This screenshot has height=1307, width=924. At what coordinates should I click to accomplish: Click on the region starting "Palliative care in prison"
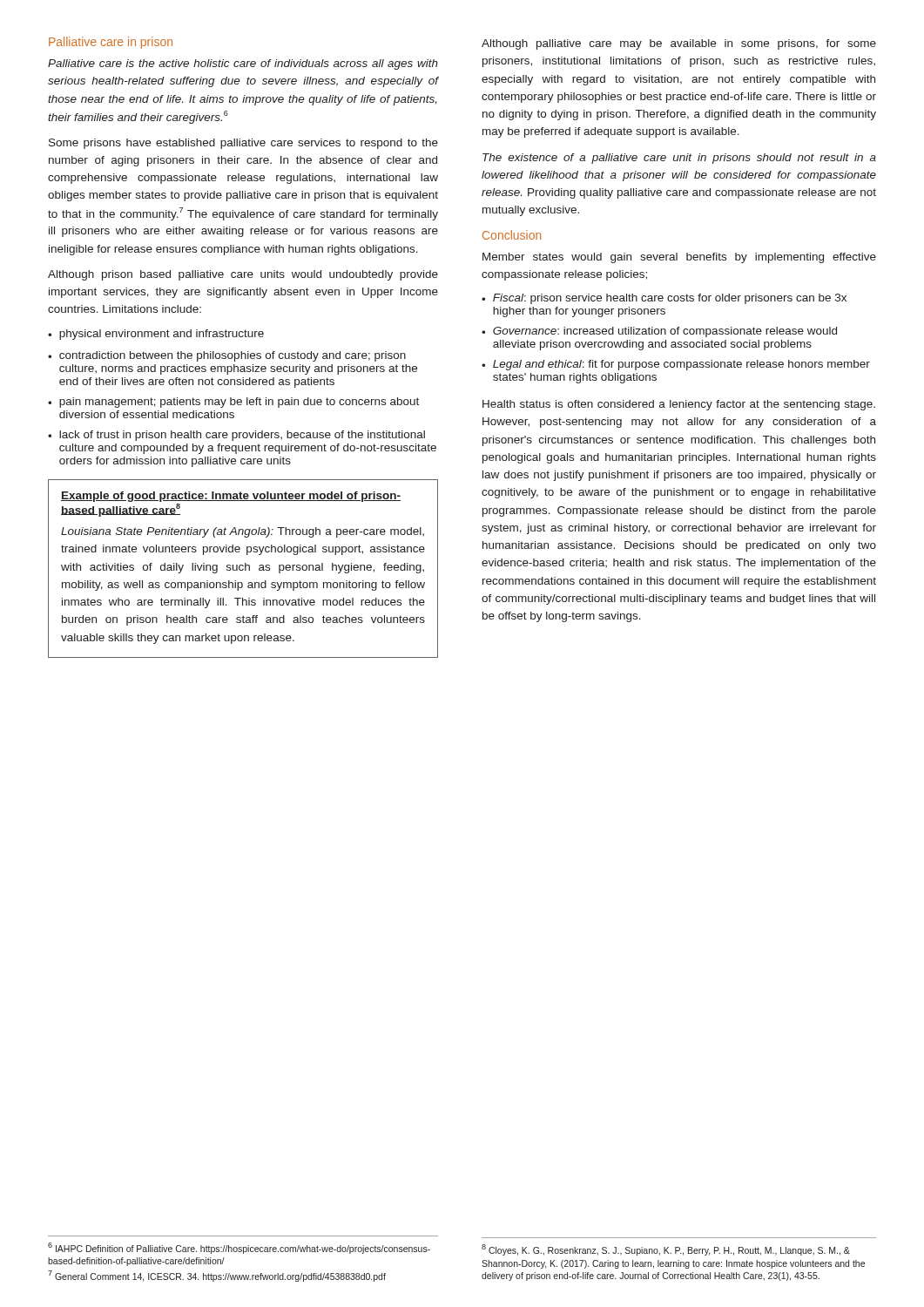tap(111, 42)
